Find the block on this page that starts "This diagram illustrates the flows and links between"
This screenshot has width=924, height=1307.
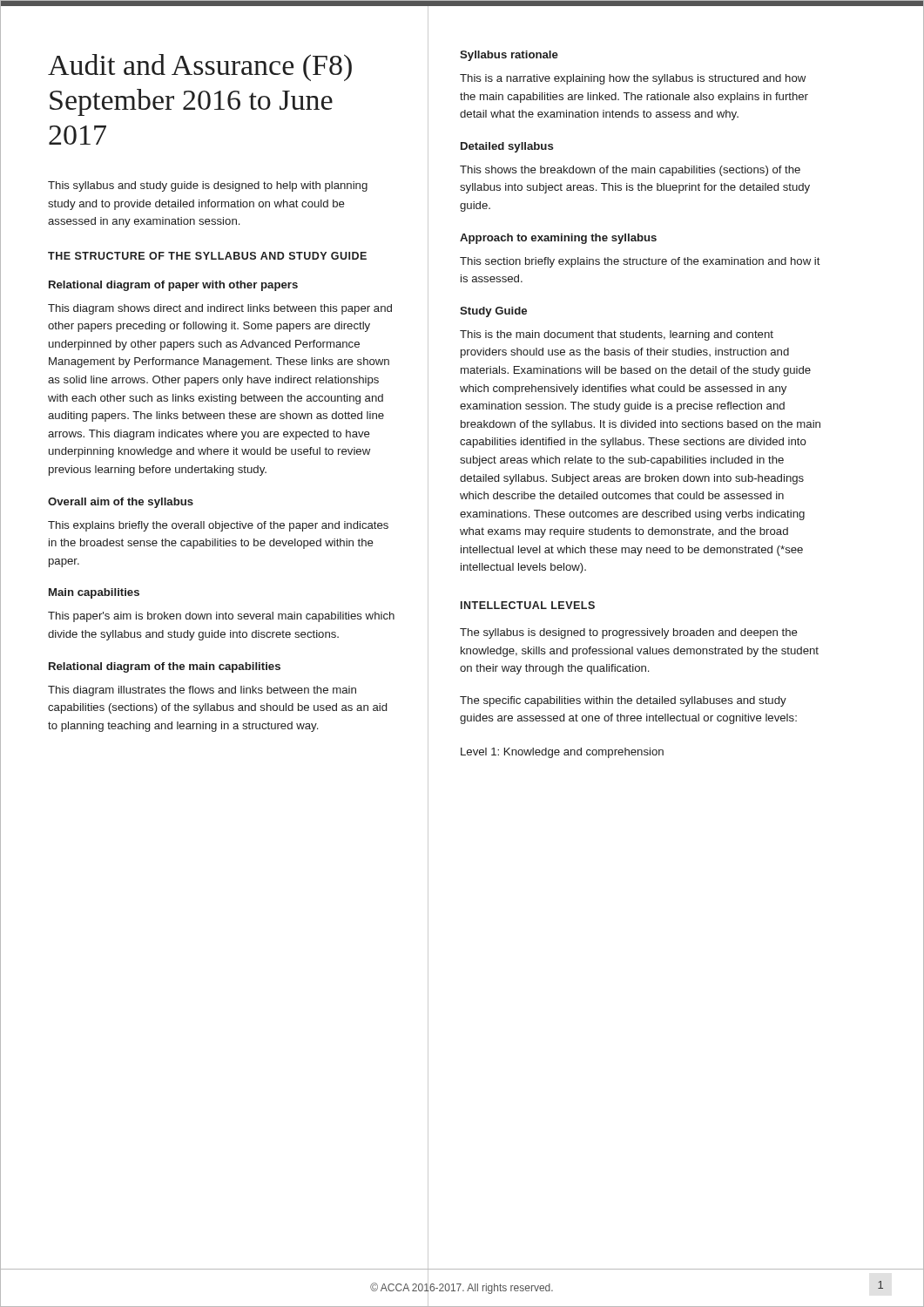tap(218, 707)
